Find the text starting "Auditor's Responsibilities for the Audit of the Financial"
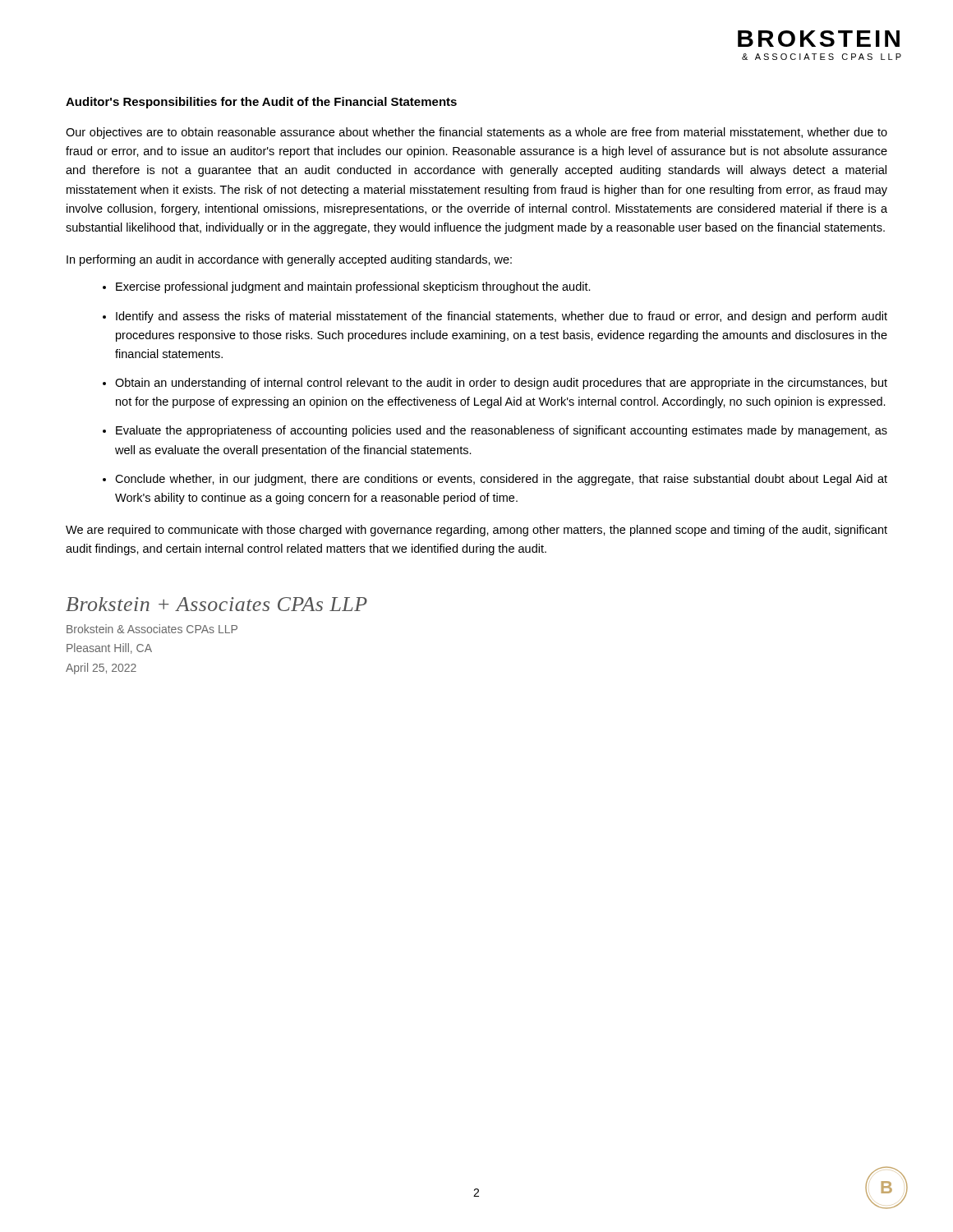Image resolution: width=953 pixels, height=1232 pixels. pyautogui.click(x=261, y=101)
